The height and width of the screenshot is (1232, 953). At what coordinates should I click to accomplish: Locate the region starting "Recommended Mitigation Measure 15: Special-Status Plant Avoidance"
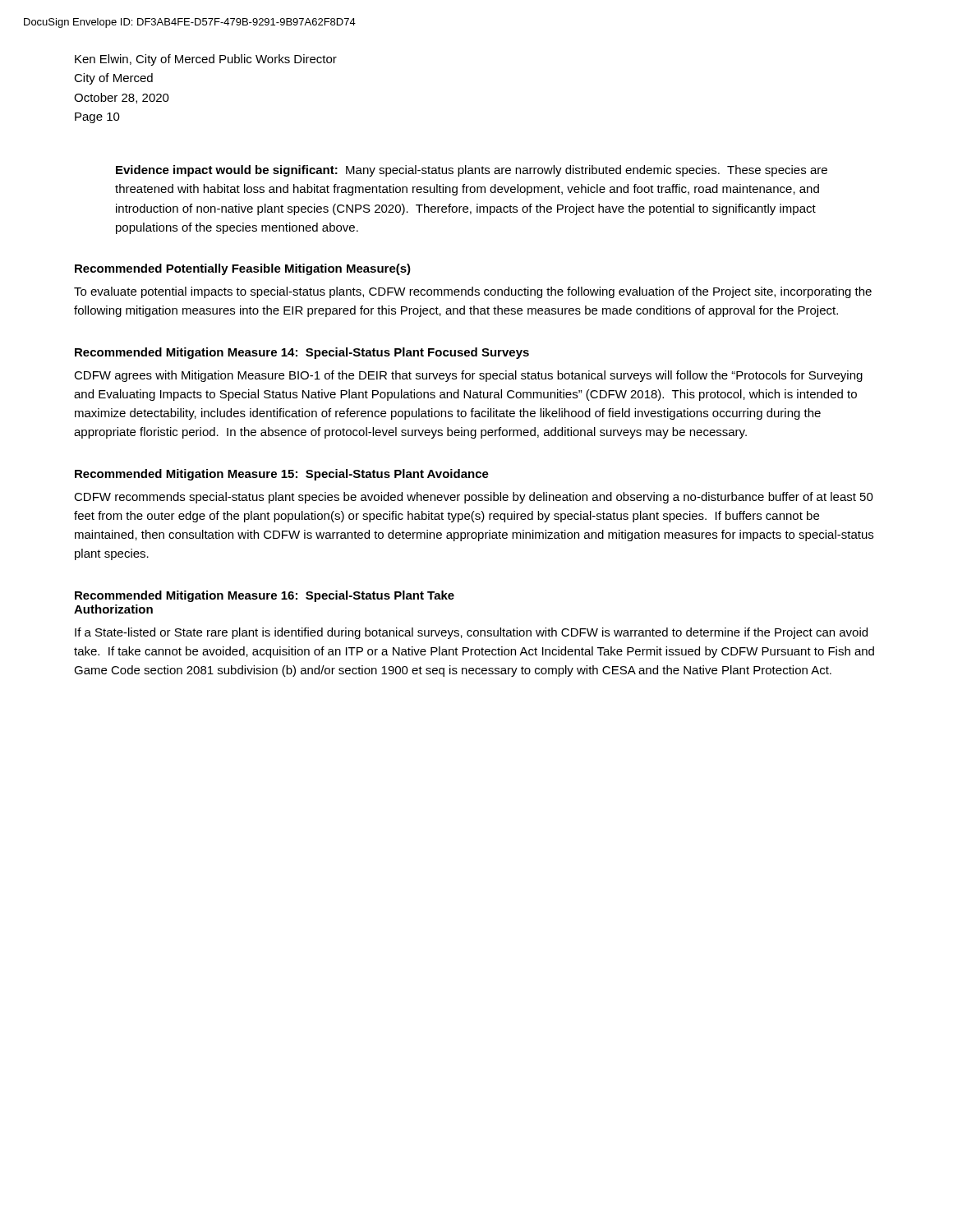pyautogui.click(x=281, y=473)
